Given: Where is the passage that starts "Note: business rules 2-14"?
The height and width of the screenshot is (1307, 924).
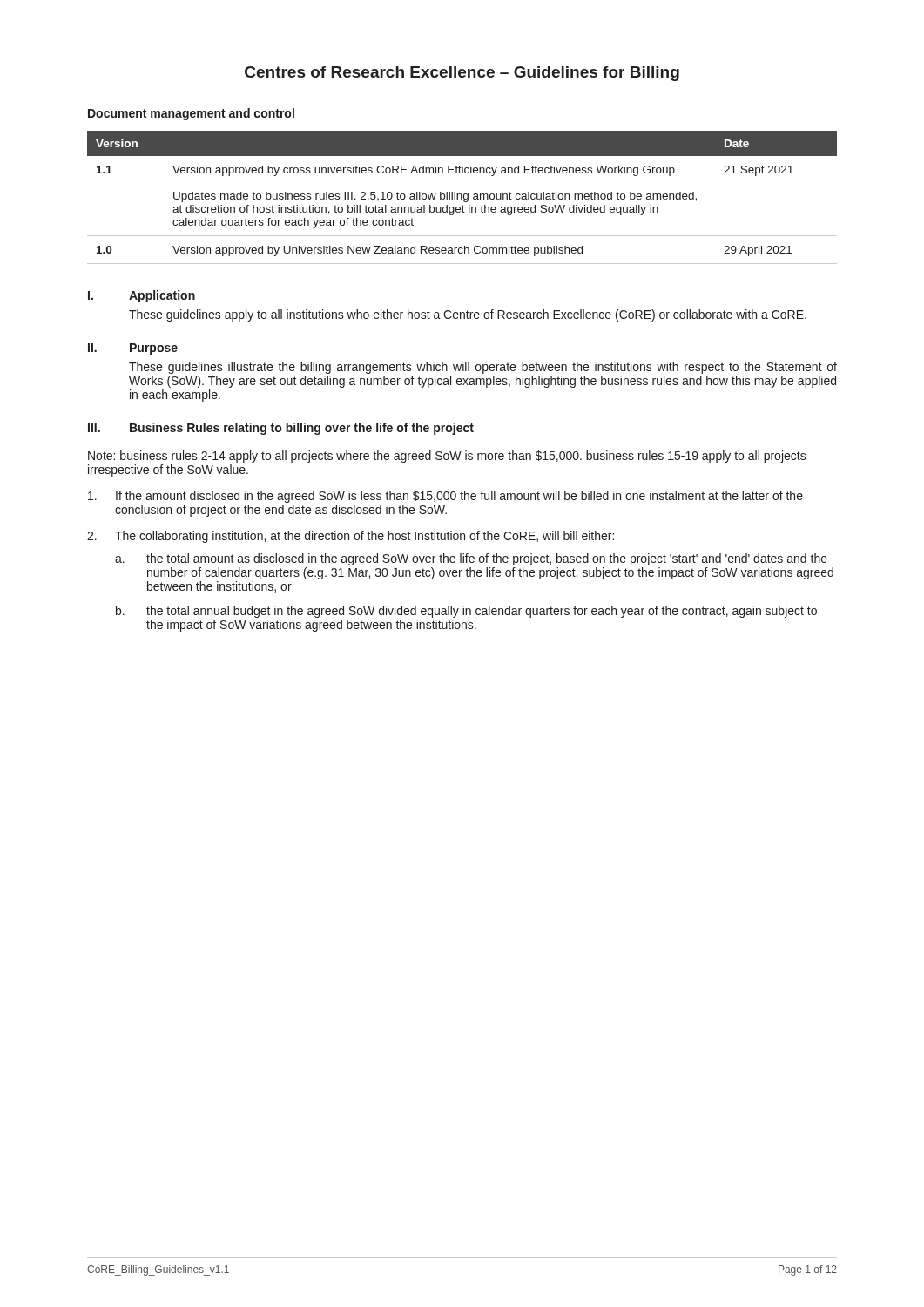Looking at the screenshot, I should pyautogui.click(x=447, y=463).
